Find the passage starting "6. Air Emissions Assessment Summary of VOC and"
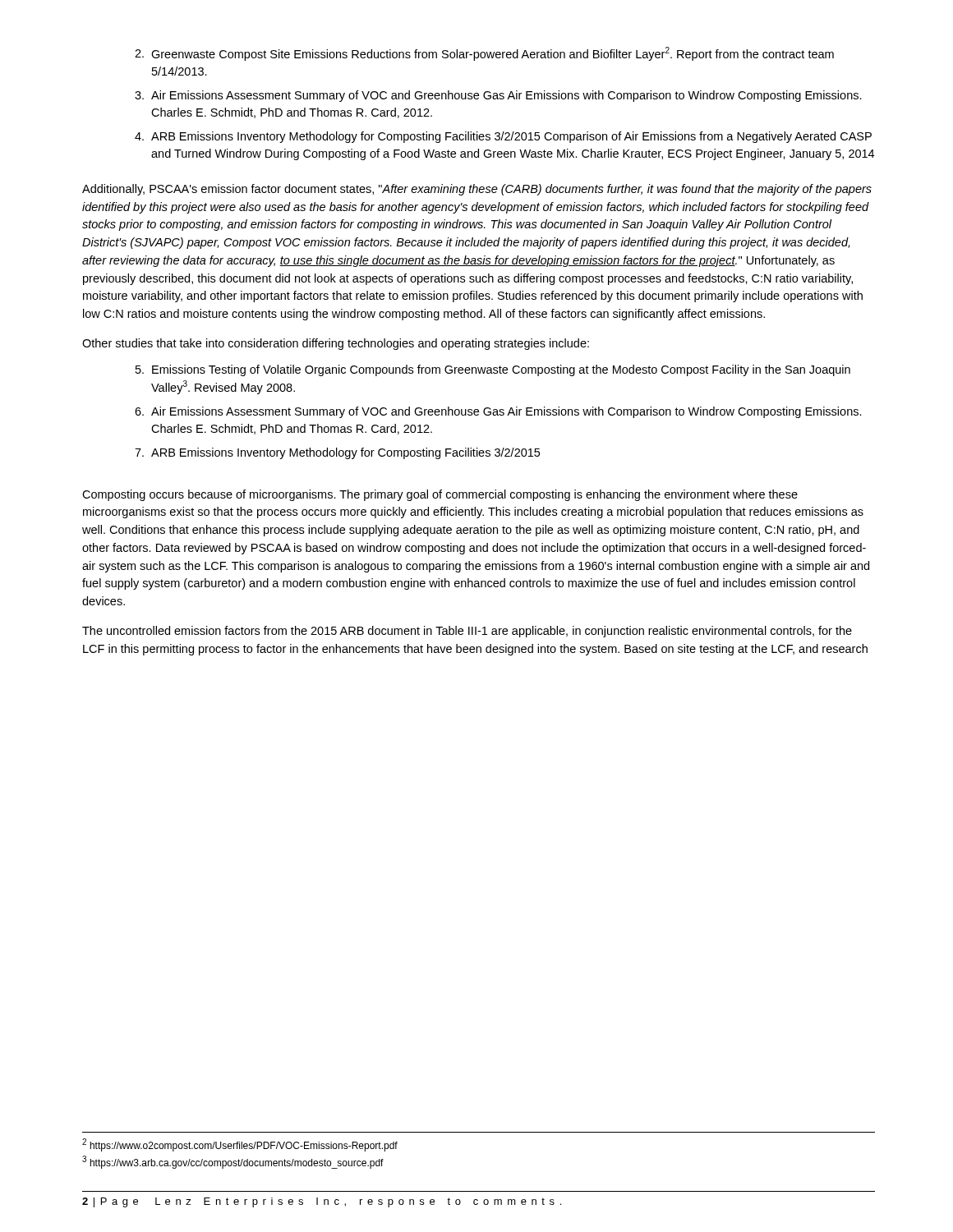The width and height of the screenshot is (953, 1232). pos(494,420)
